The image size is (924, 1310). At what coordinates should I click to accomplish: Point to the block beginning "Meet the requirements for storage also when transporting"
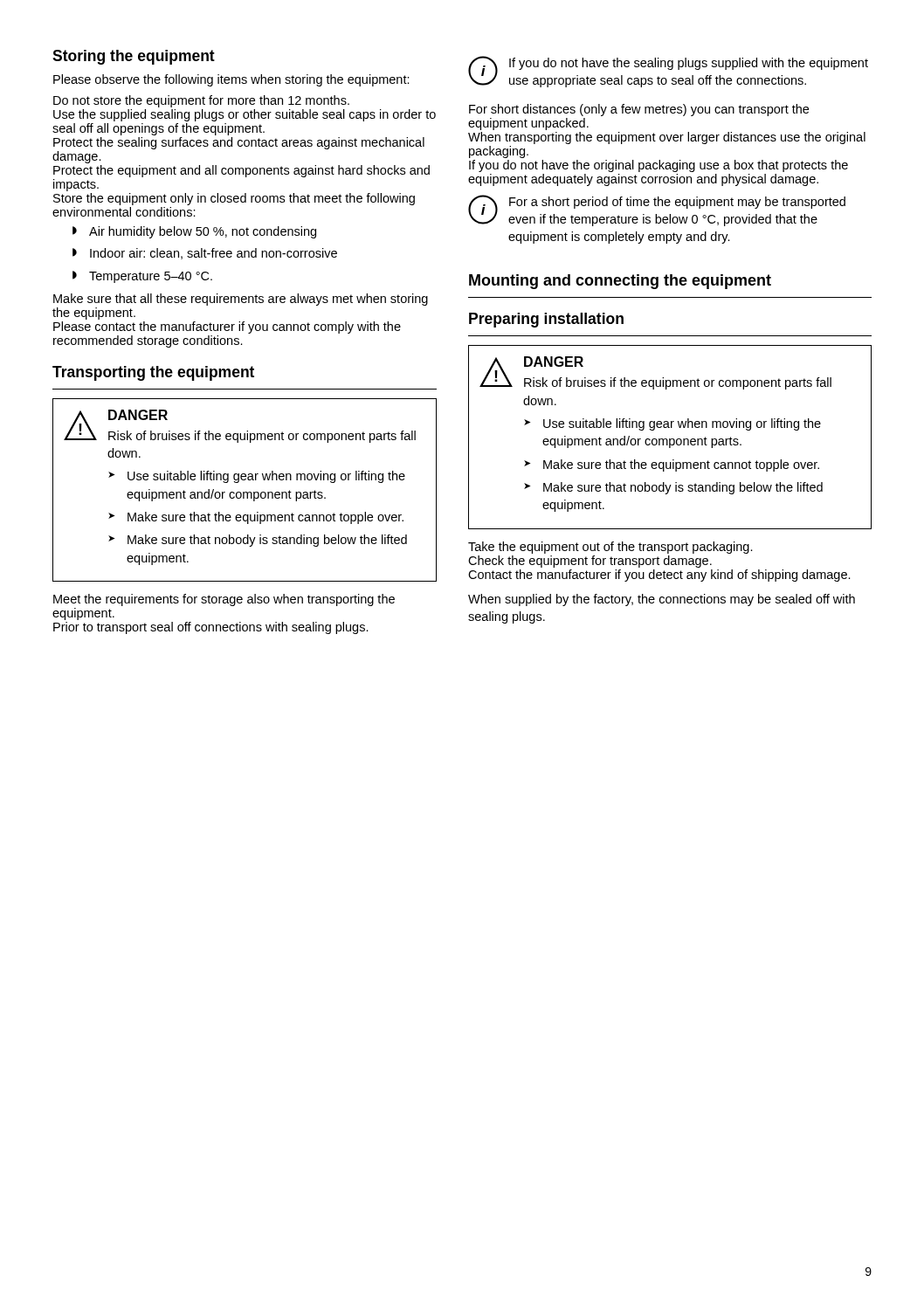tap(245, 606)
